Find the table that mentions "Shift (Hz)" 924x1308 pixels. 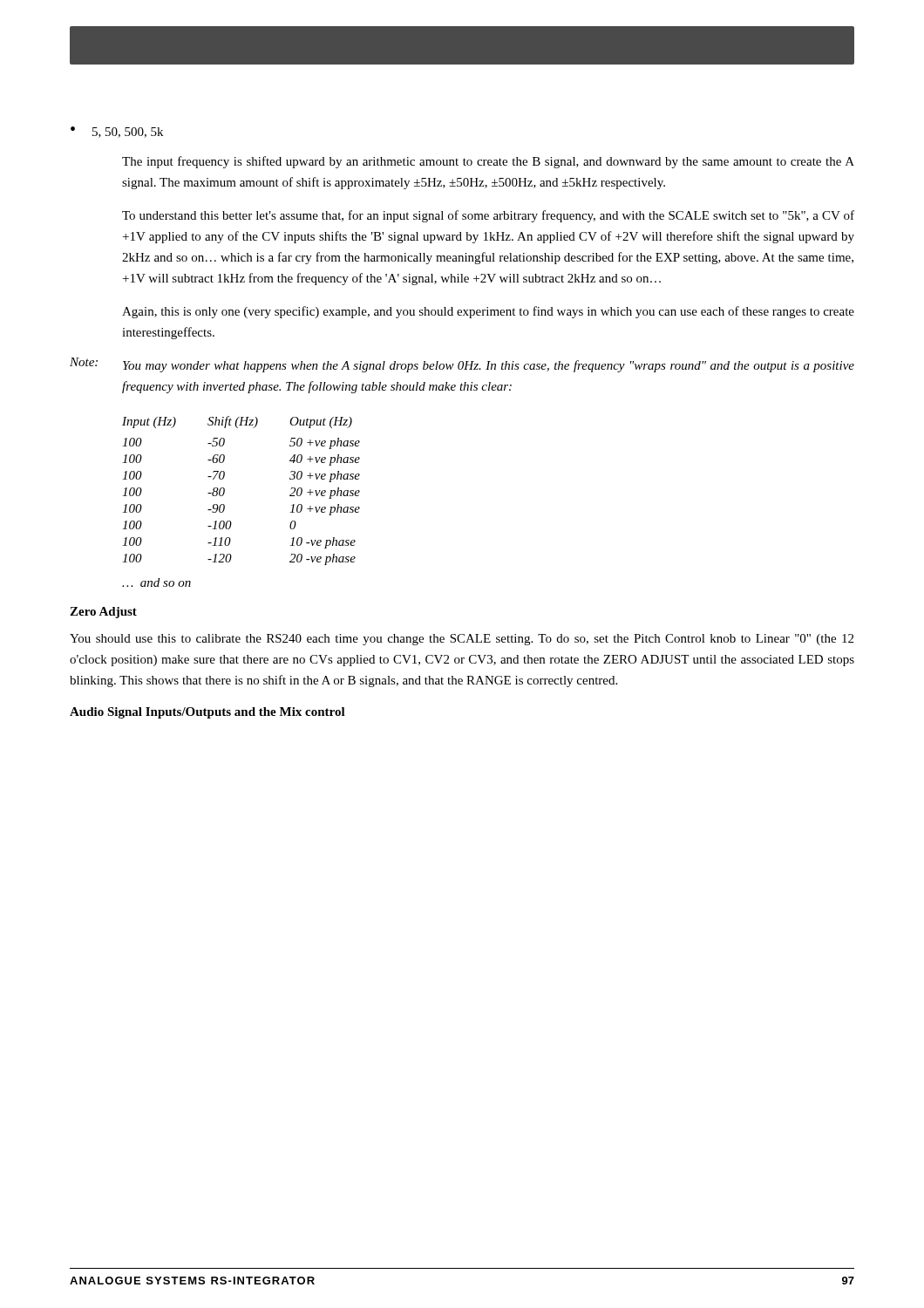tap(488, 489)
